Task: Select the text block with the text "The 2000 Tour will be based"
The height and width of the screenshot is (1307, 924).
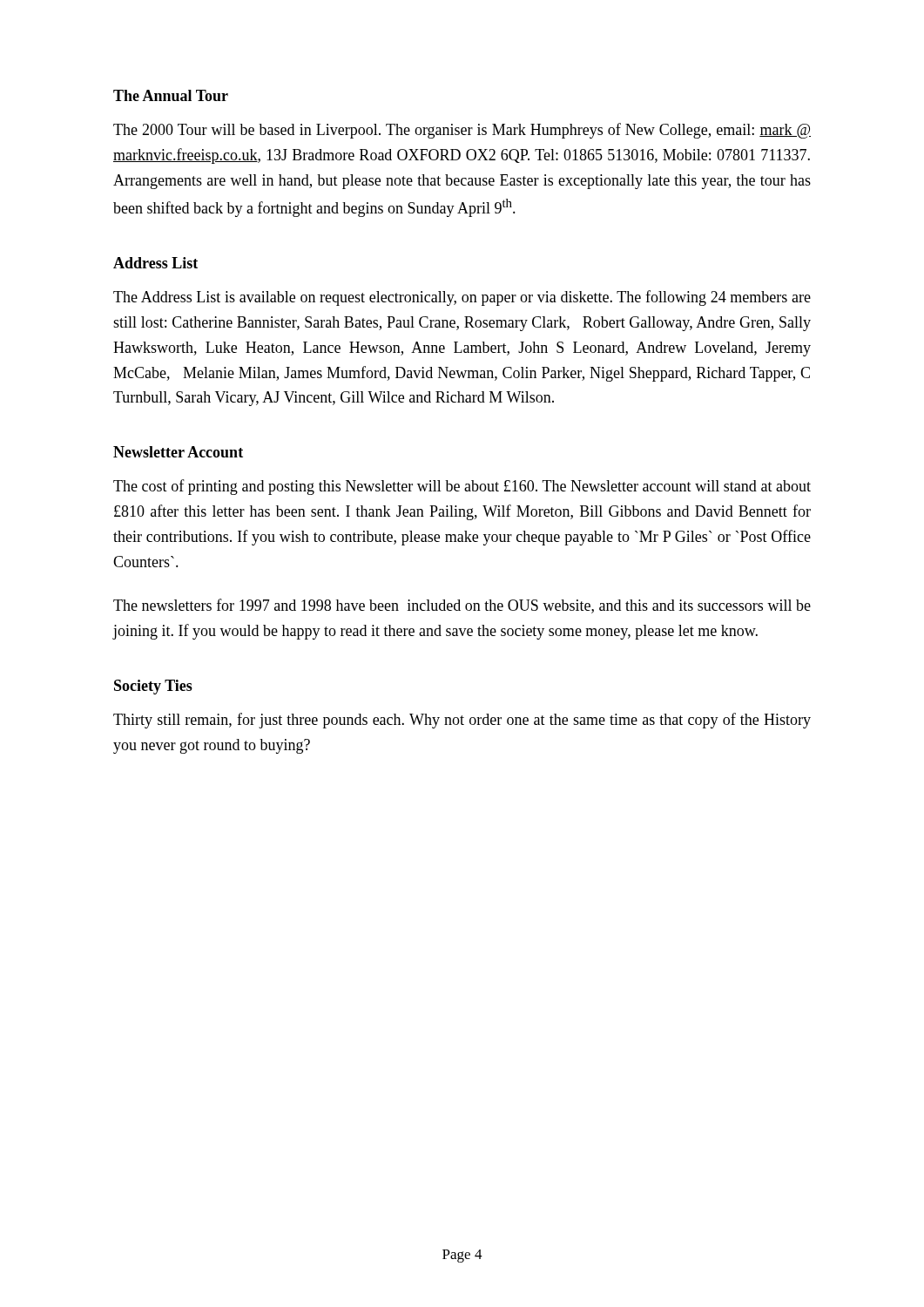Action: (x=462, y=169)
